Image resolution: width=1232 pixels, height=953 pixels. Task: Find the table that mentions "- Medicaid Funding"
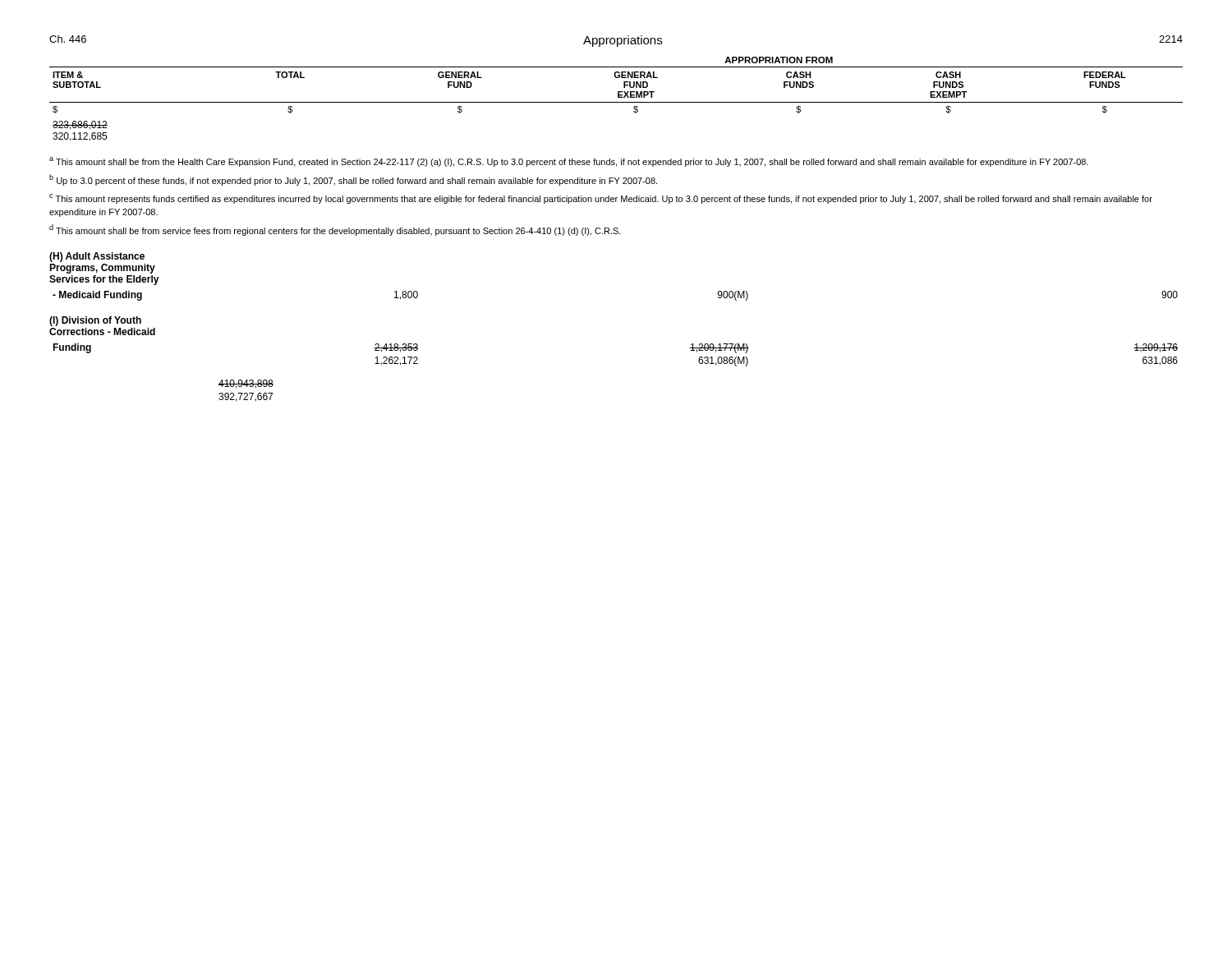[616, 295]
